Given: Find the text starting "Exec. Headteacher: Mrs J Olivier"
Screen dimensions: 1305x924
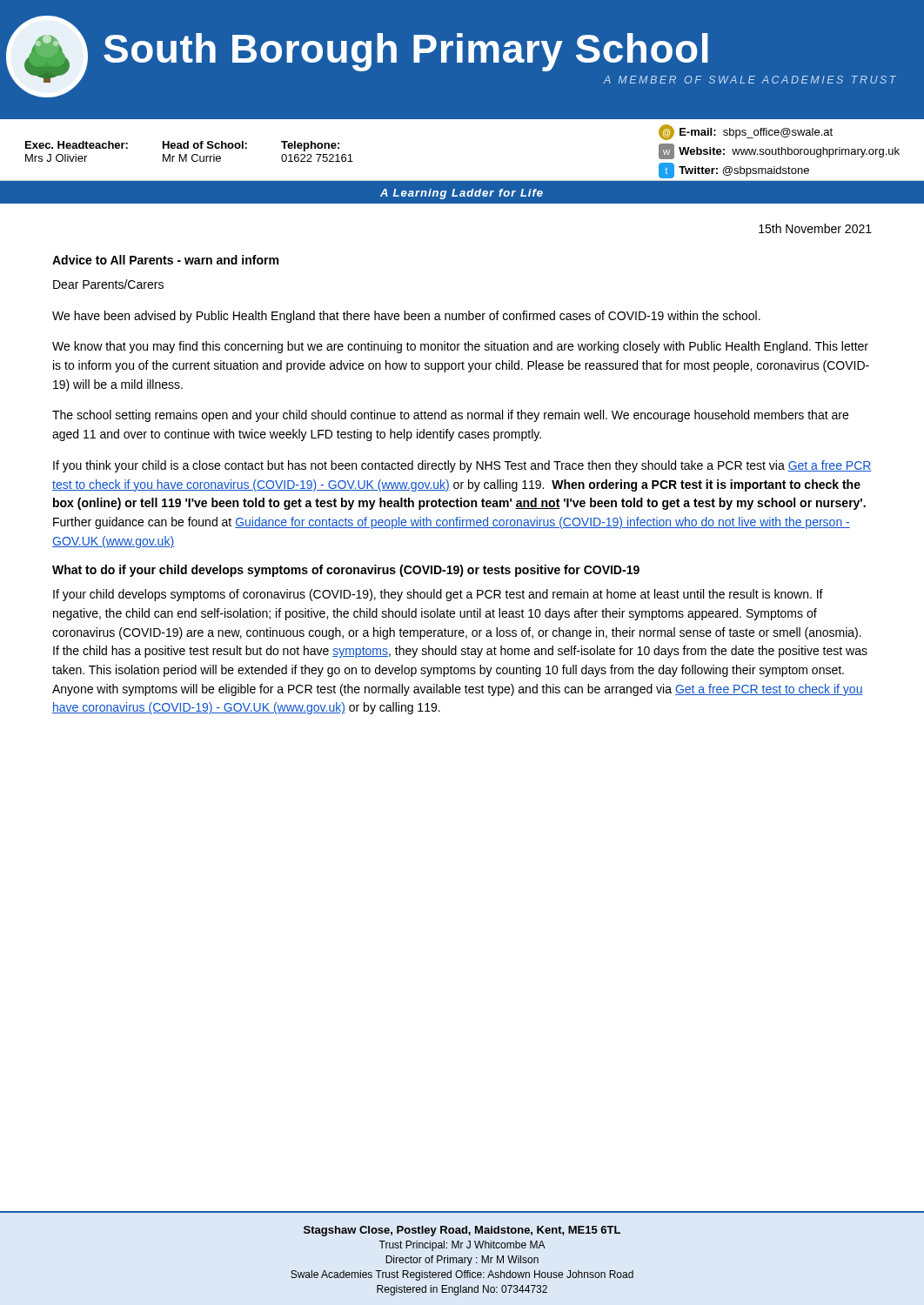Looking at the screenshot, I should point(462,151).
